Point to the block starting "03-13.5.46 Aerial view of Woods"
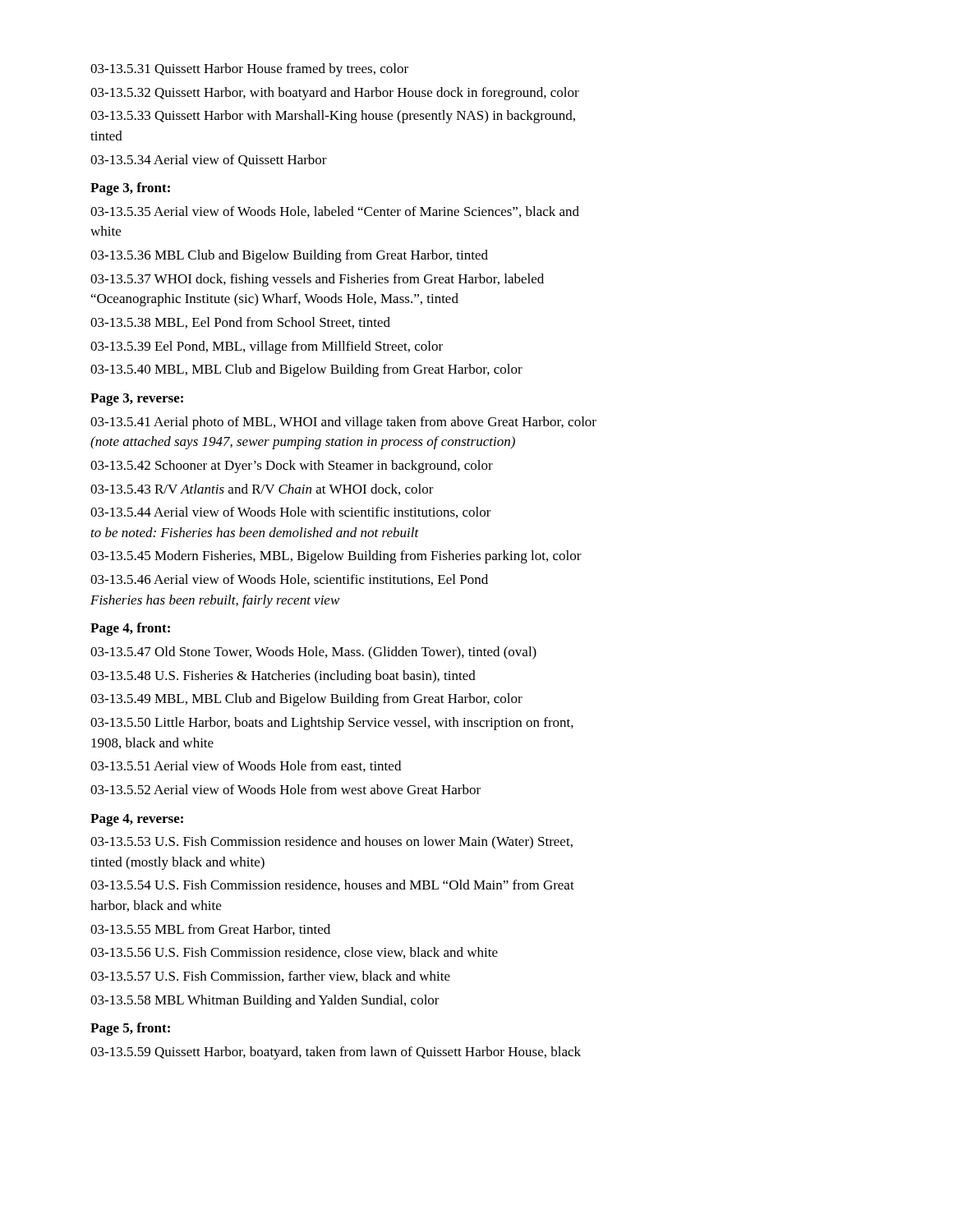The width and height of the screenshot is (953, 1232). pyautogui.click(x=289, y=590)
